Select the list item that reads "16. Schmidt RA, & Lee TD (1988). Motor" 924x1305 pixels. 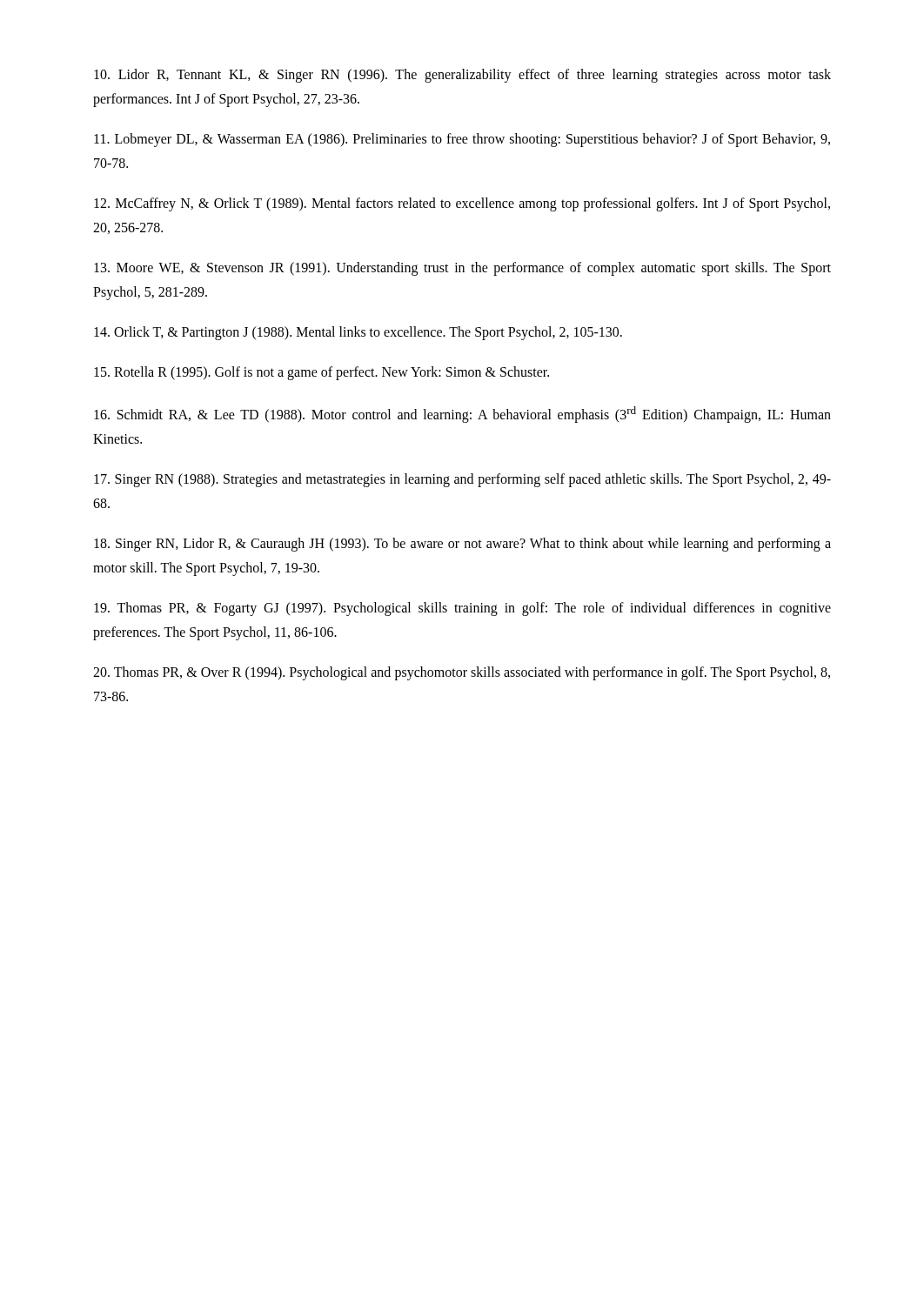(x=462, y=426)
